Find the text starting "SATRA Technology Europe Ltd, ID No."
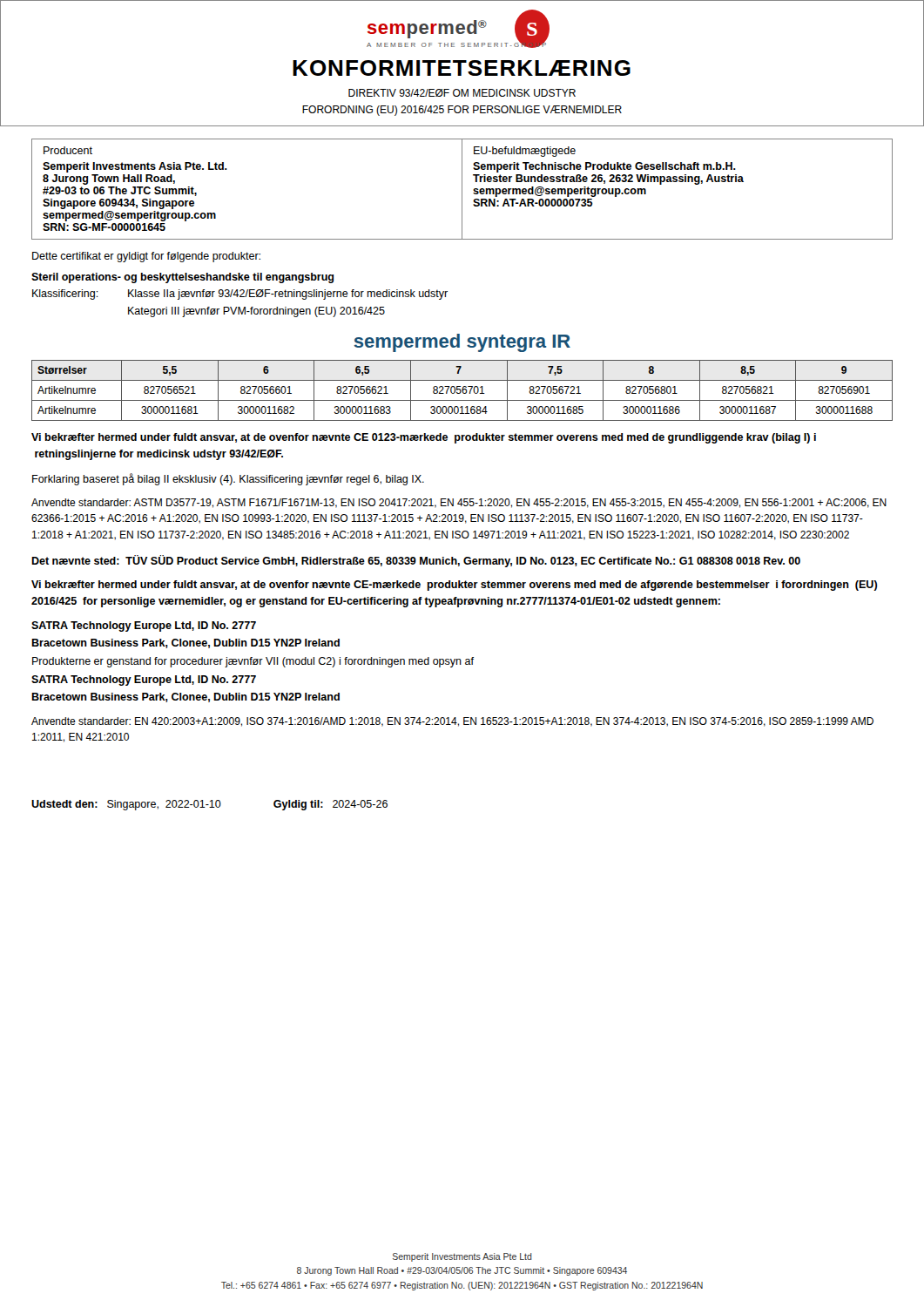 (x=252, y=661)
